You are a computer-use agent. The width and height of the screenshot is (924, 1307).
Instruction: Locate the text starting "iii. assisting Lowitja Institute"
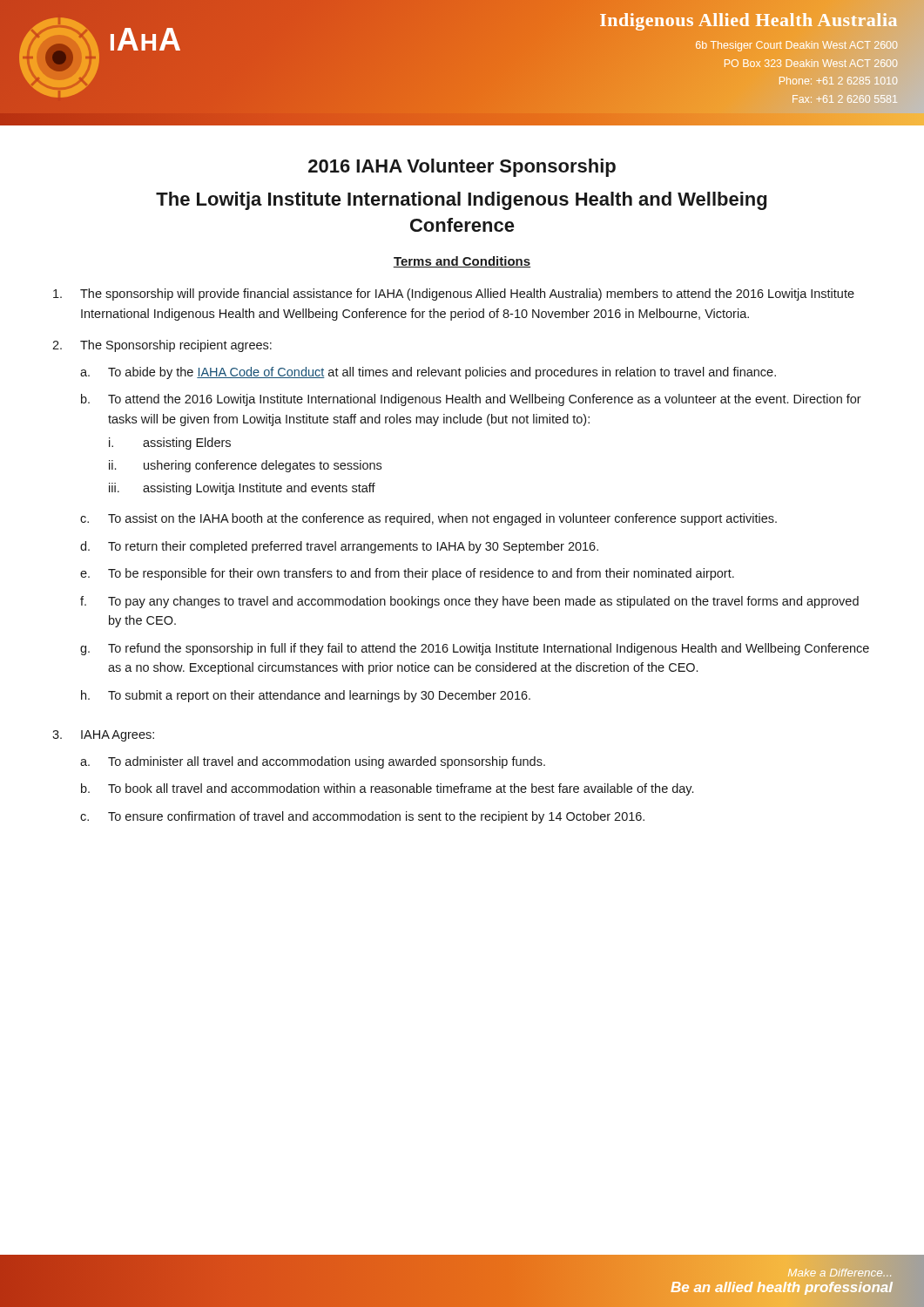point(241,488)
